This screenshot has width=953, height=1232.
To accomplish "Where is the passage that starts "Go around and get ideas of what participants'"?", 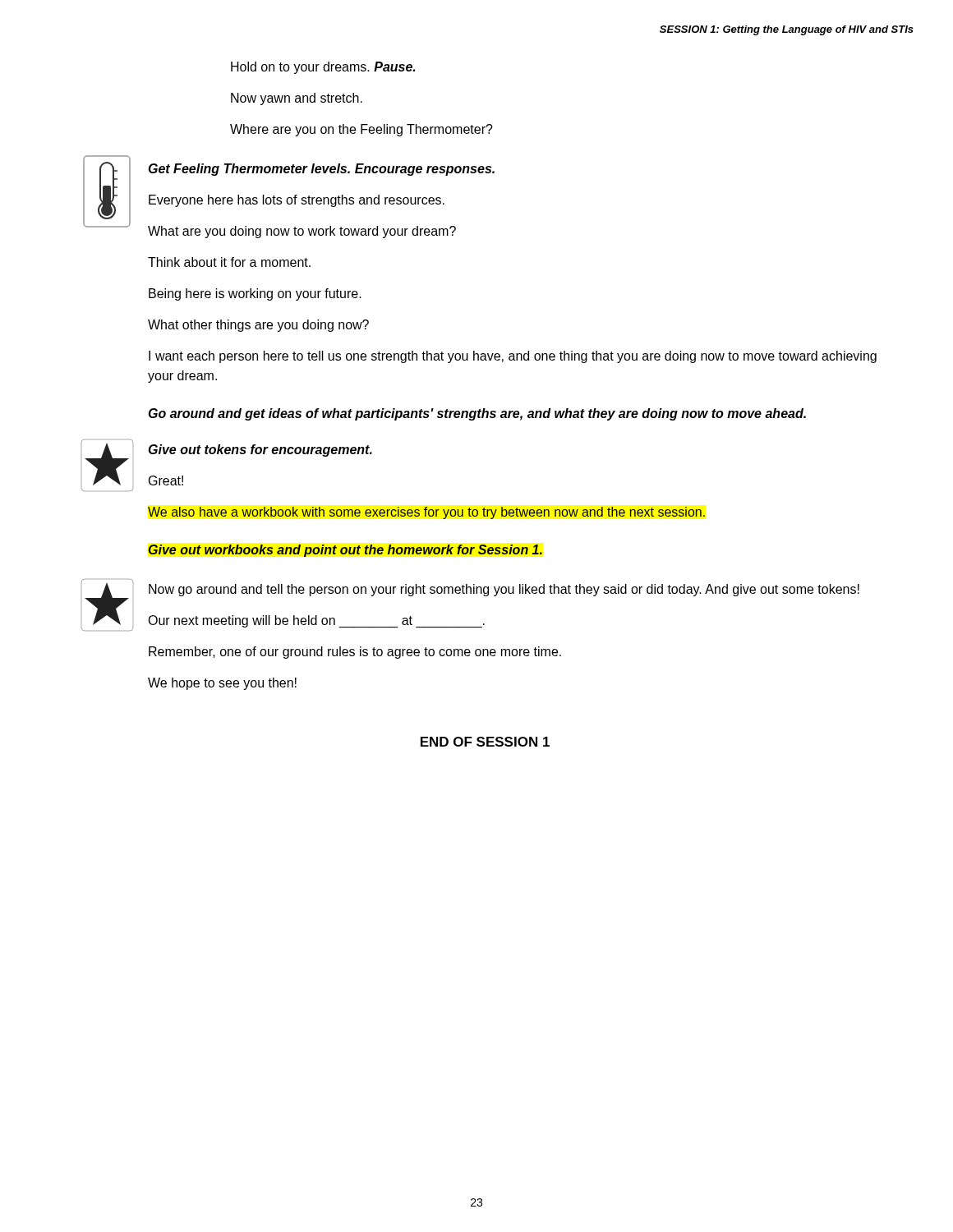I will click(477, 414).
